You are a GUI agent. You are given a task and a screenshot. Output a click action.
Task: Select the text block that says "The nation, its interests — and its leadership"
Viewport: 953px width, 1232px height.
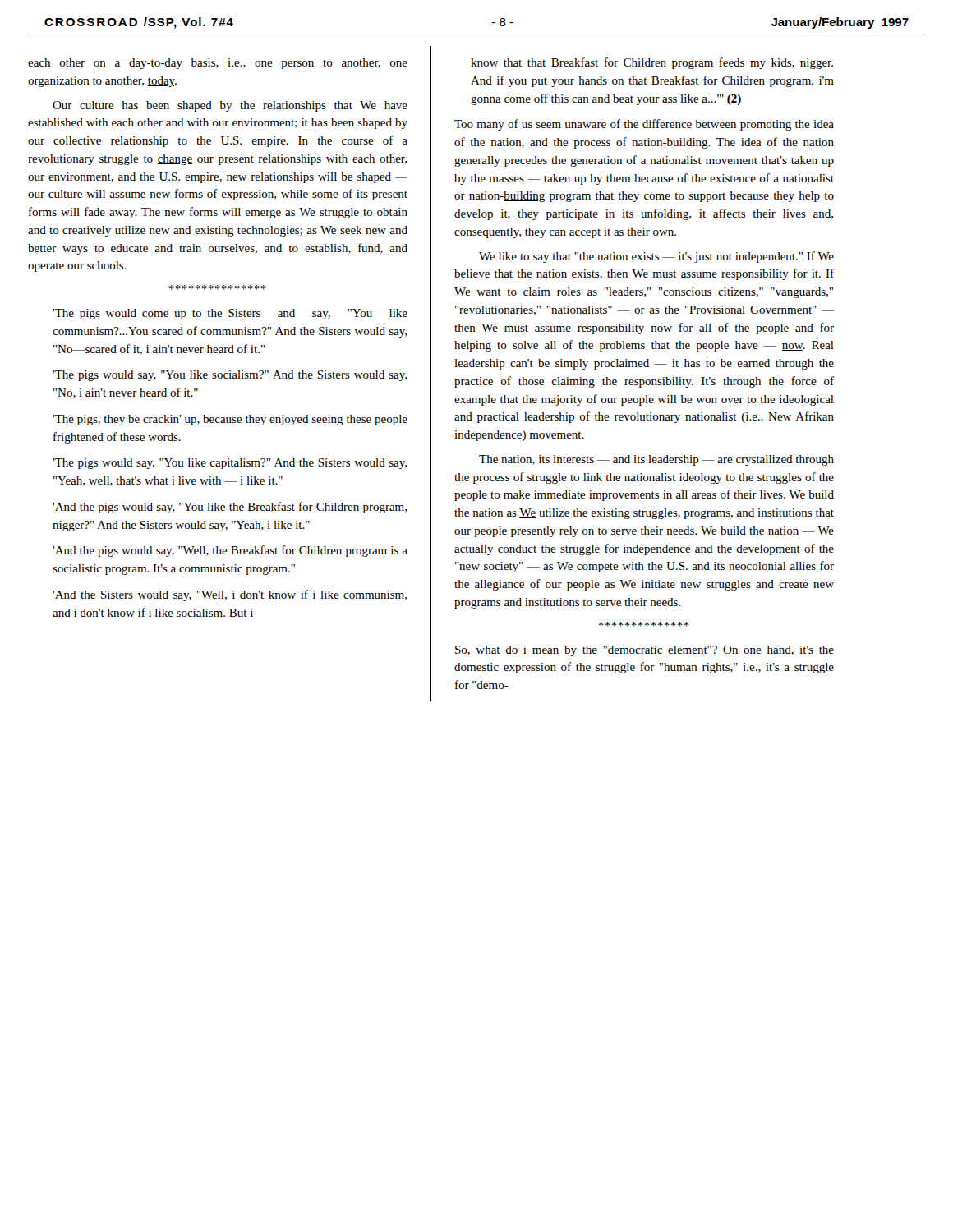coord(644,531)
